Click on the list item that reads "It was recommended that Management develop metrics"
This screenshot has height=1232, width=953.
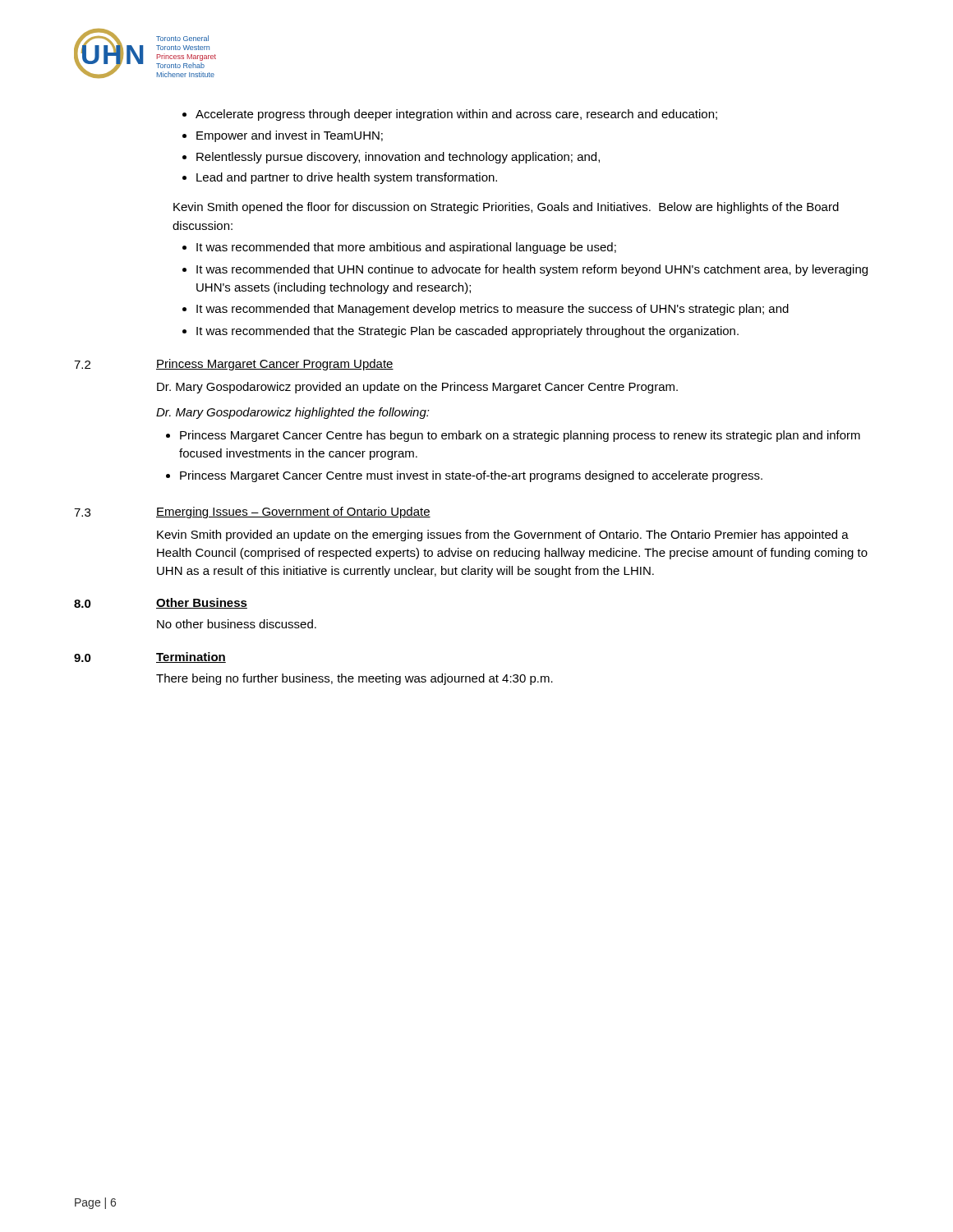(x=492, y=309)
